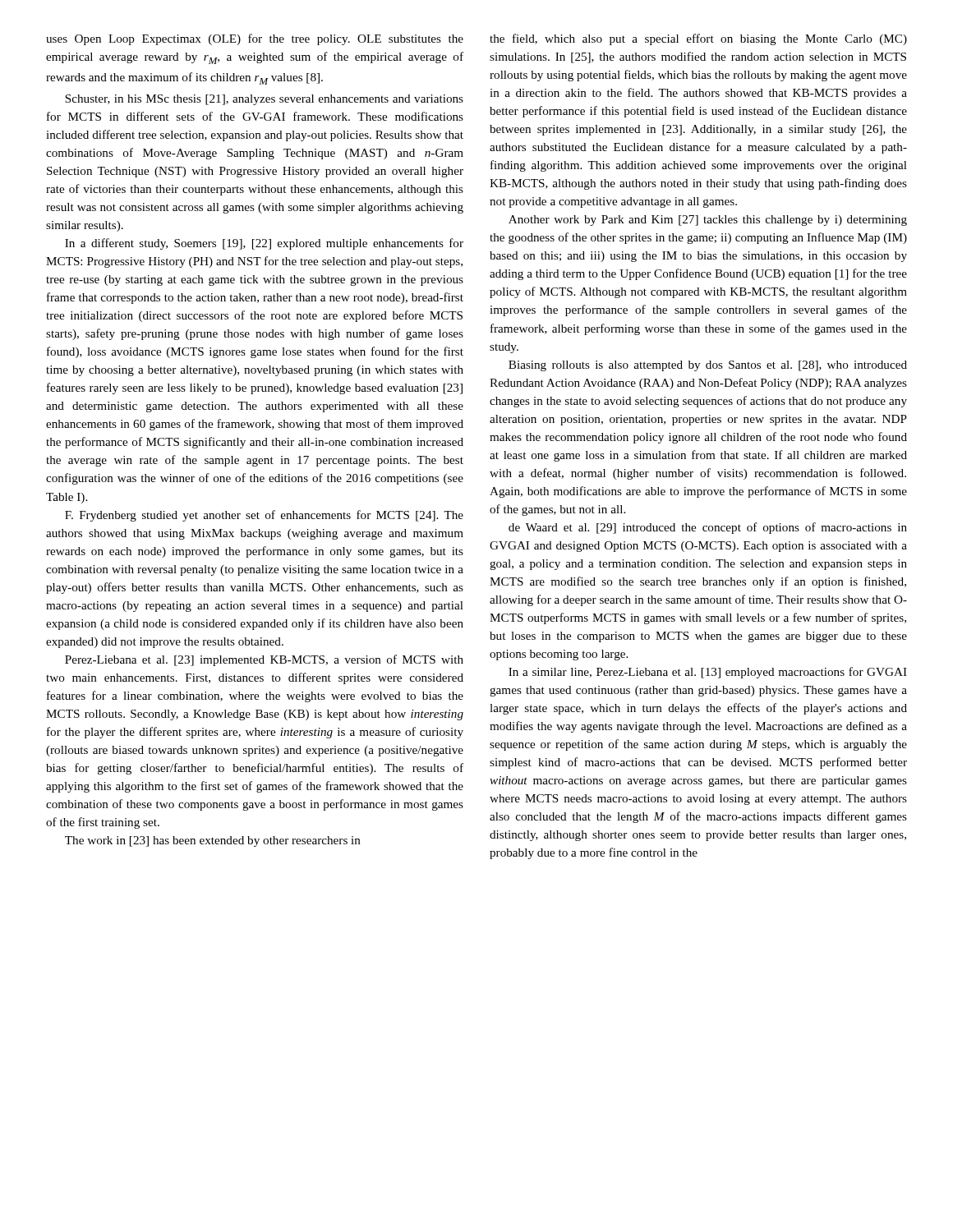Locate the region starting "the field, which also put"
The height and width of the screenshot is (1232, 953).
pyautogui.click(x=698, y=446)
